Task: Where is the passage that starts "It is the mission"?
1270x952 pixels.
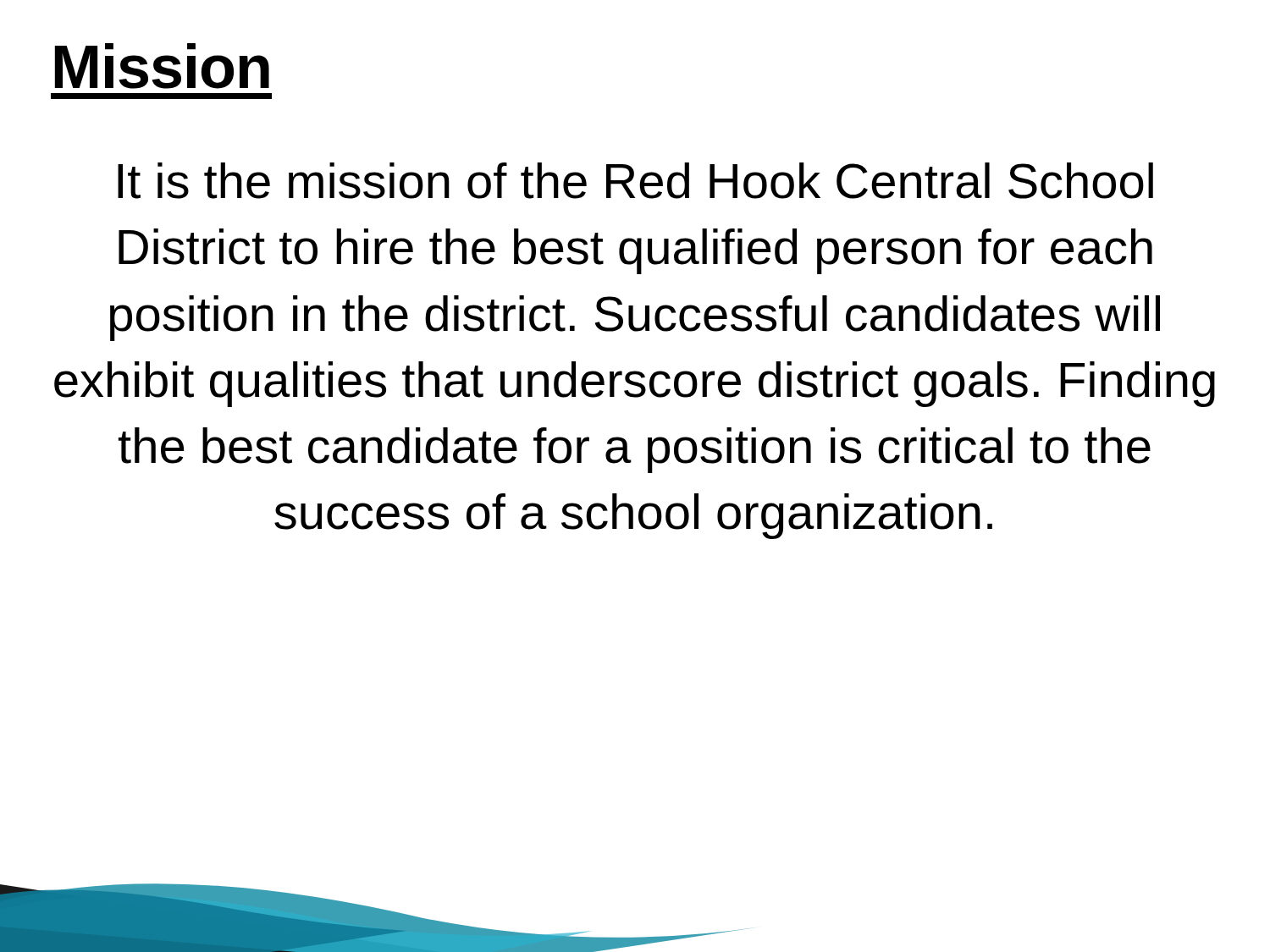Action: point(635,346)
